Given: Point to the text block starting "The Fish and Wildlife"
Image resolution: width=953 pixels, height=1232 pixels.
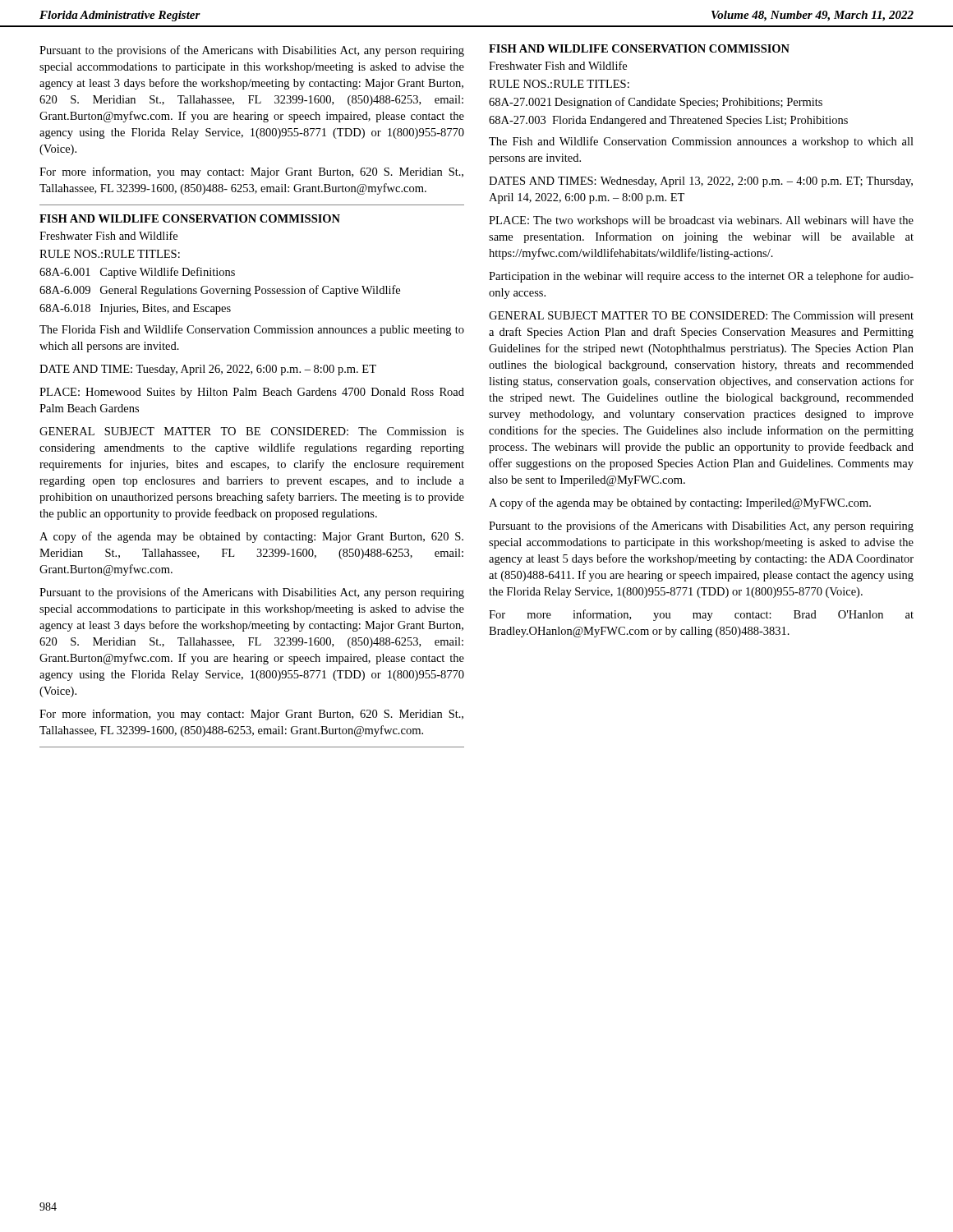Looking at the screenshot, I should coord(701,386).
